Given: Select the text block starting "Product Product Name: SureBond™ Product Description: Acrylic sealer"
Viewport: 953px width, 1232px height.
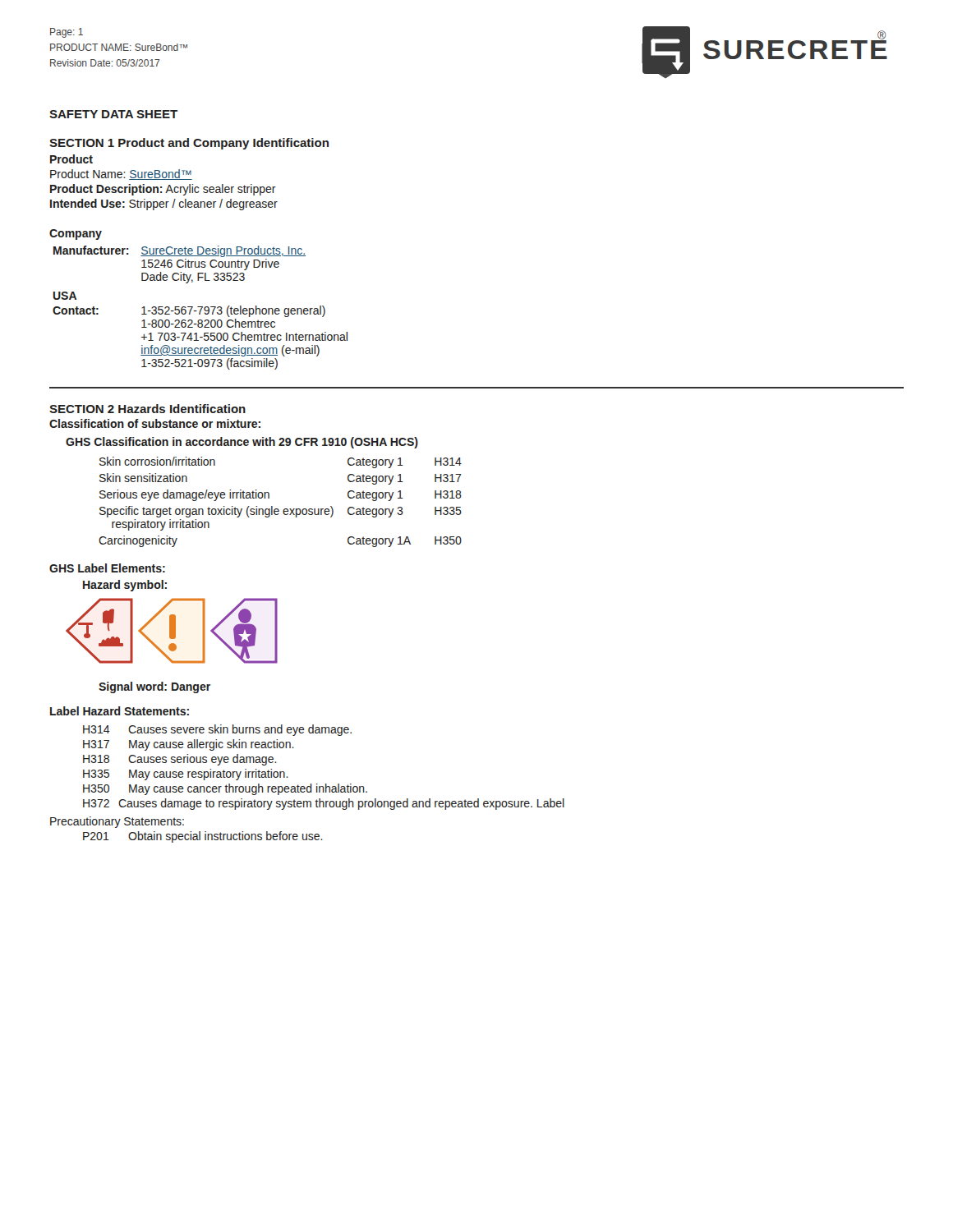Looking at the screenshot, I should pyautogui.click(x=71, y=159).
